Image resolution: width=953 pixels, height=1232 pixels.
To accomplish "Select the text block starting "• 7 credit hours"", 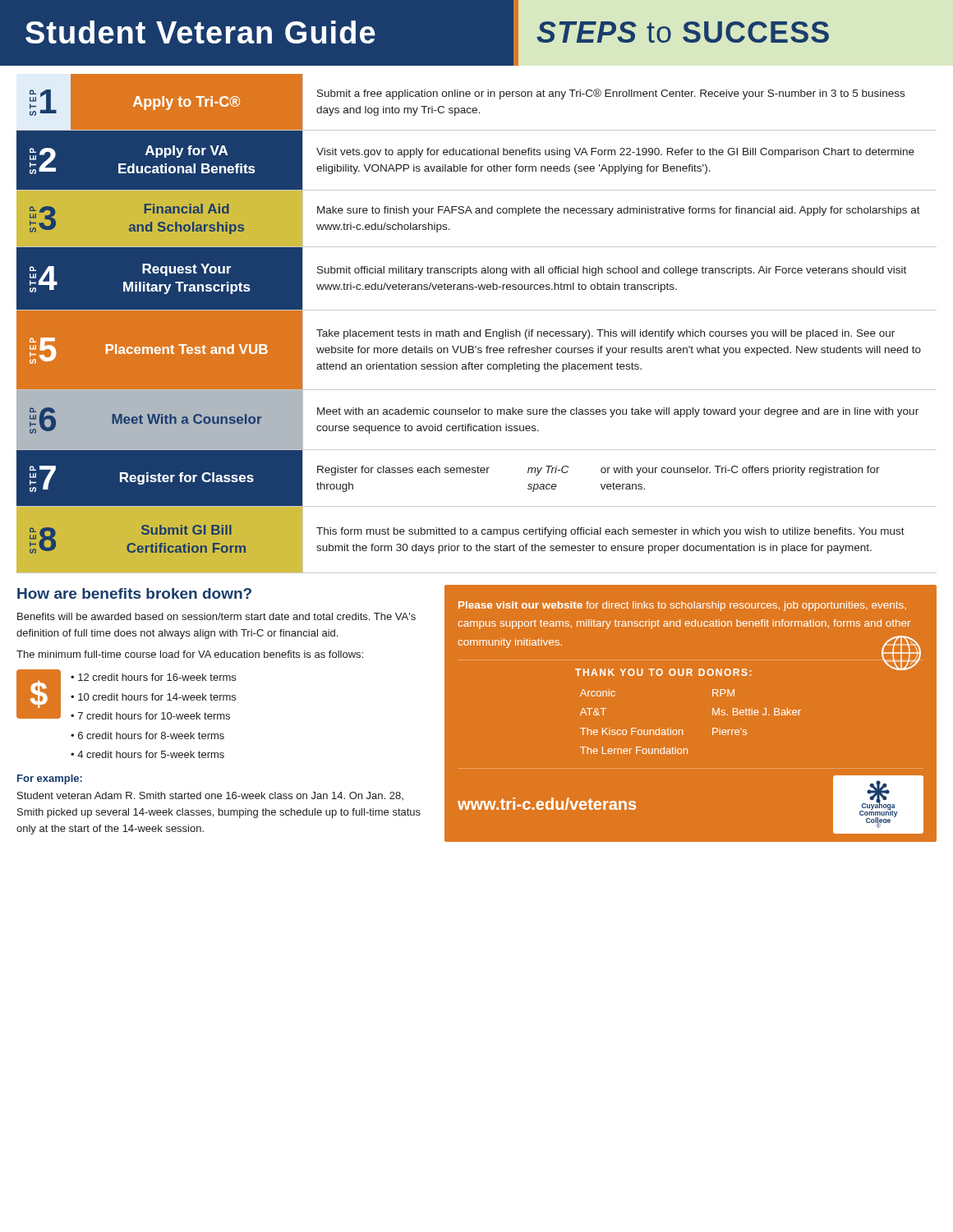I will [151, 716].
